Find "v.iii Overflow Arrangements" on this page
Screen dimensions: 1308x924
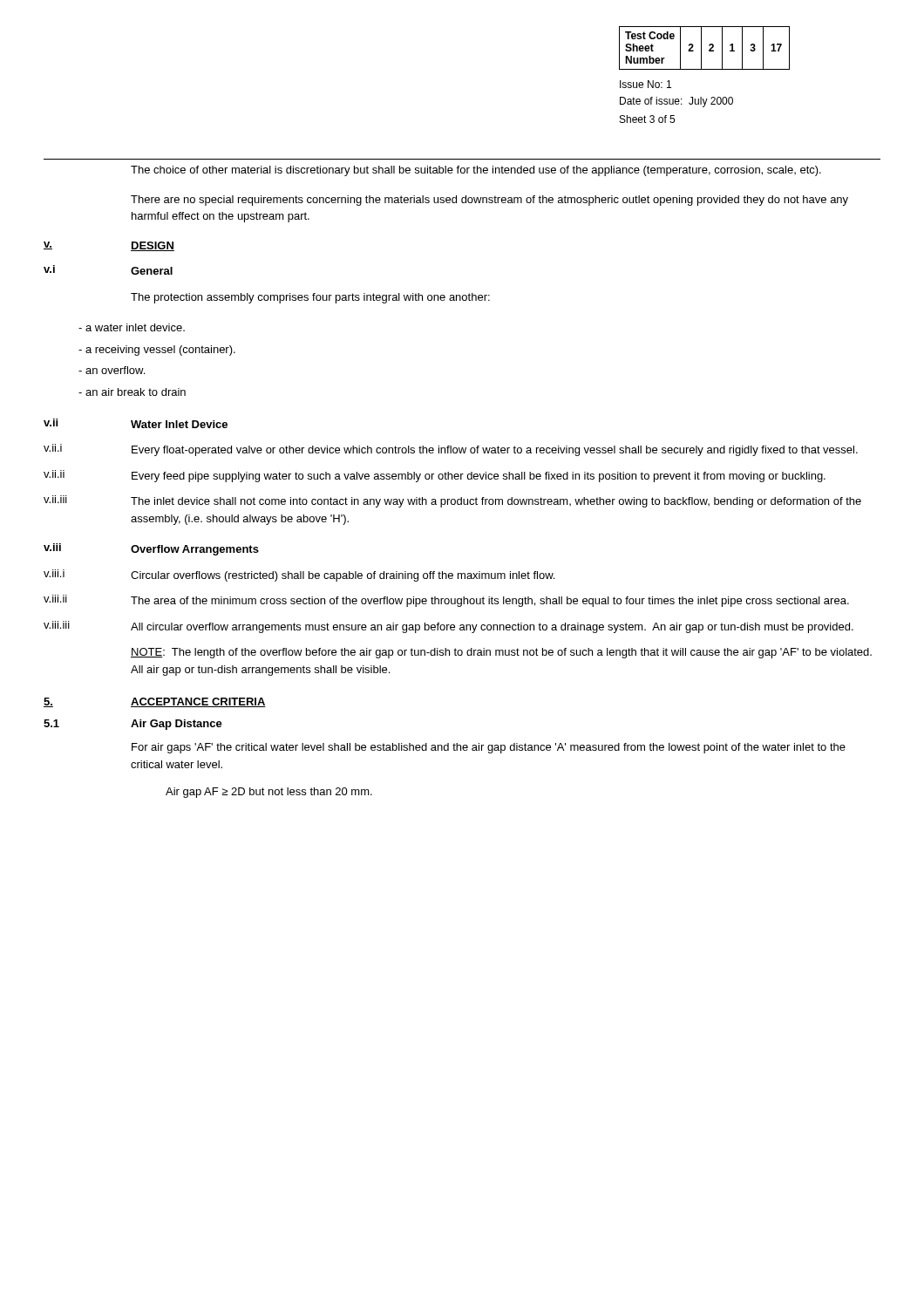151,549
